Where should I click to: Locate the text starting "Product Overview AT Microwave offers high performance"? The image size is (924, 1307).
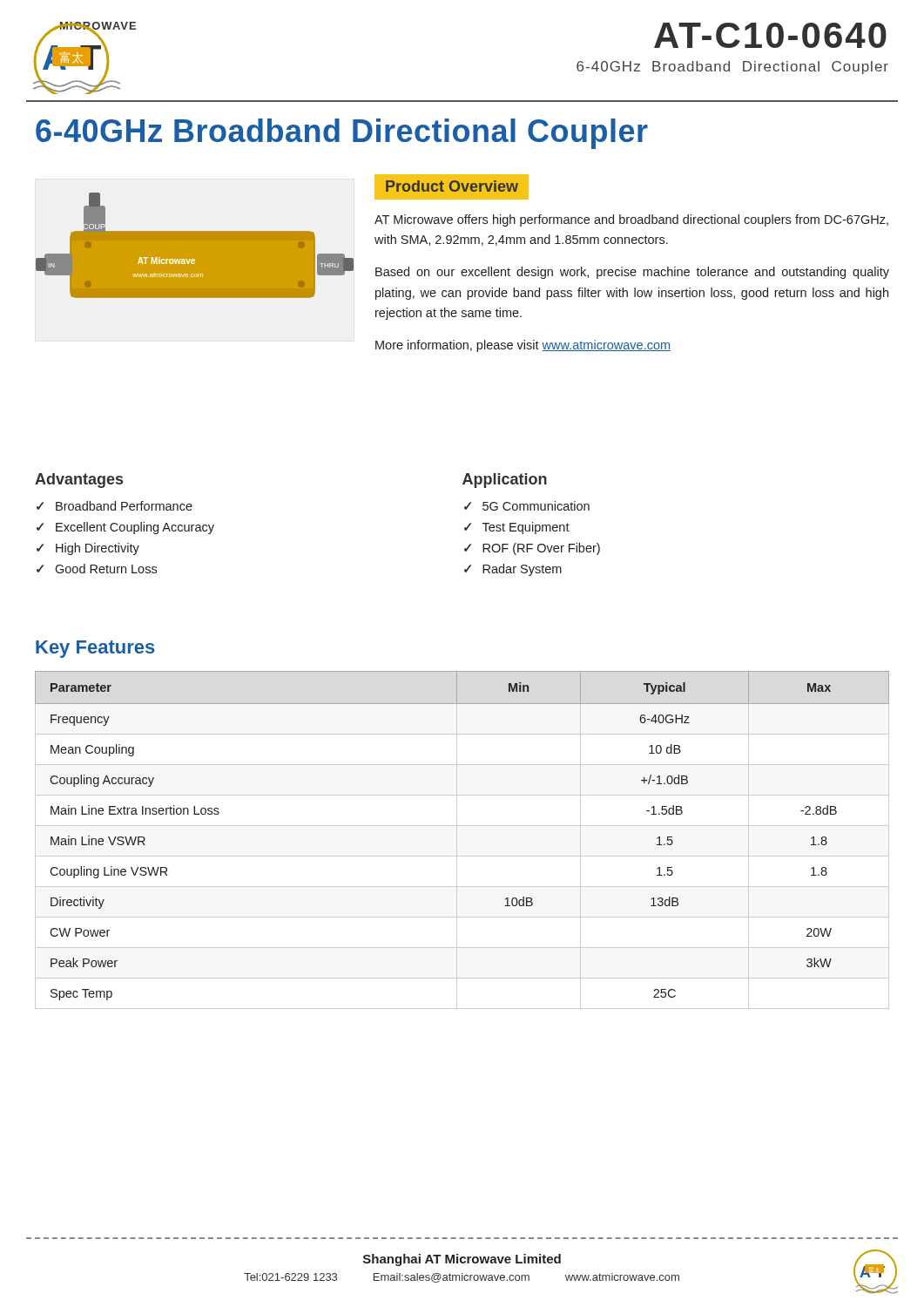[632, 265]
